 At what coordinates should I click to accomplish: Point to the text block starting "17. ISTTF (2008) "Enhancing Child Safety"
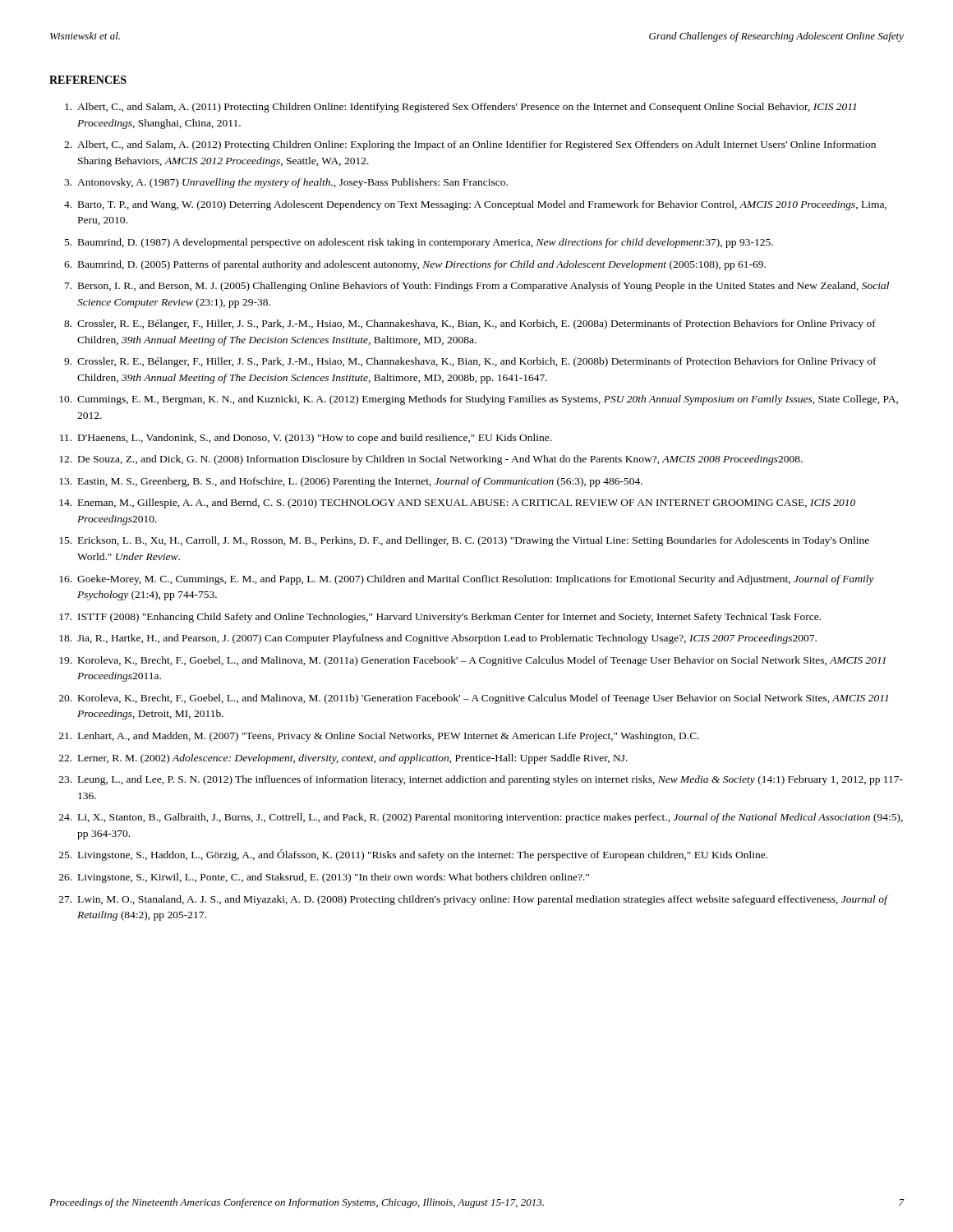pos(476,616)
